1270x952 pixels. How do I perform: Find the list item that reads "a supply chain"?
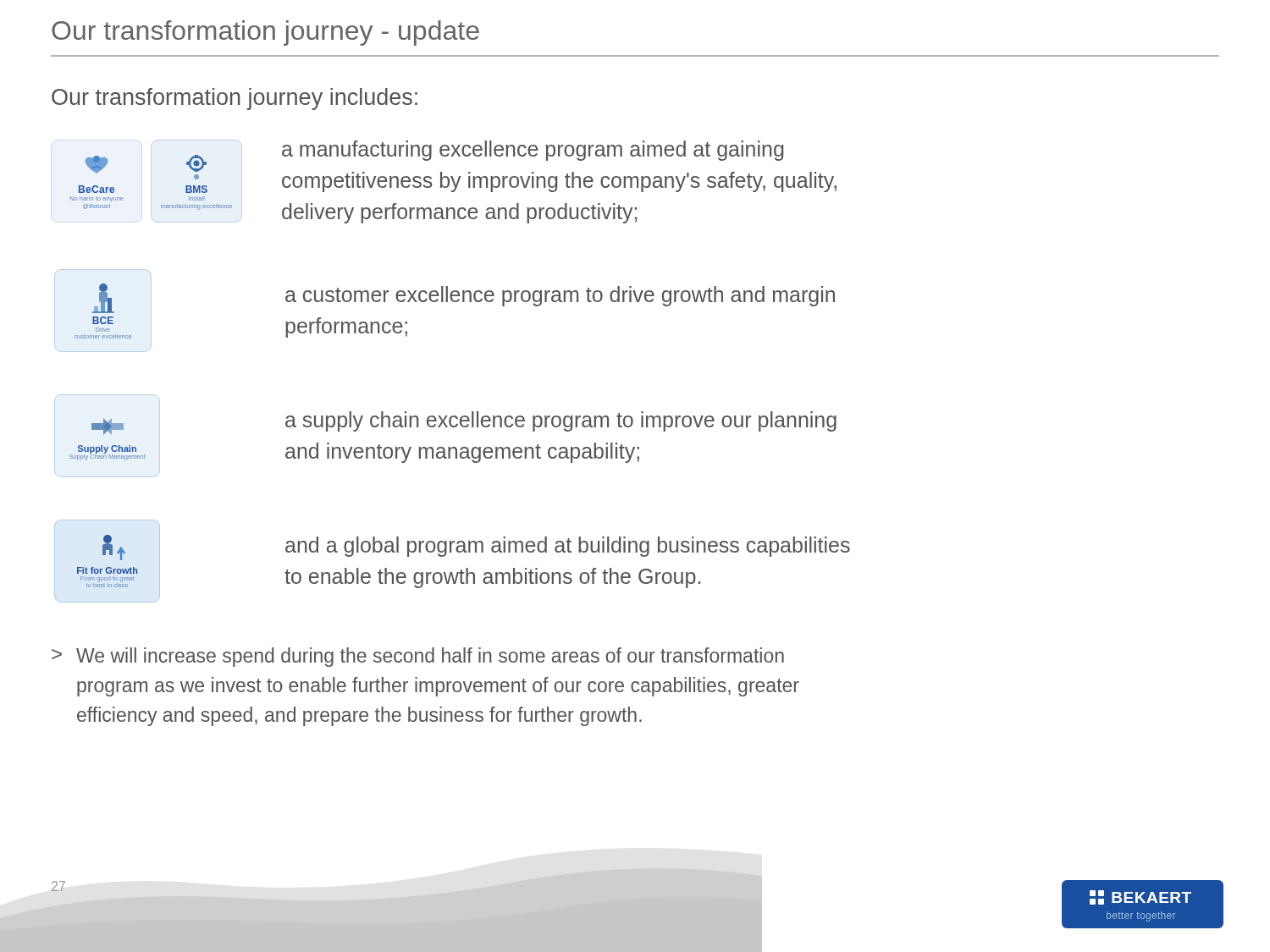[x=561, y=435]
